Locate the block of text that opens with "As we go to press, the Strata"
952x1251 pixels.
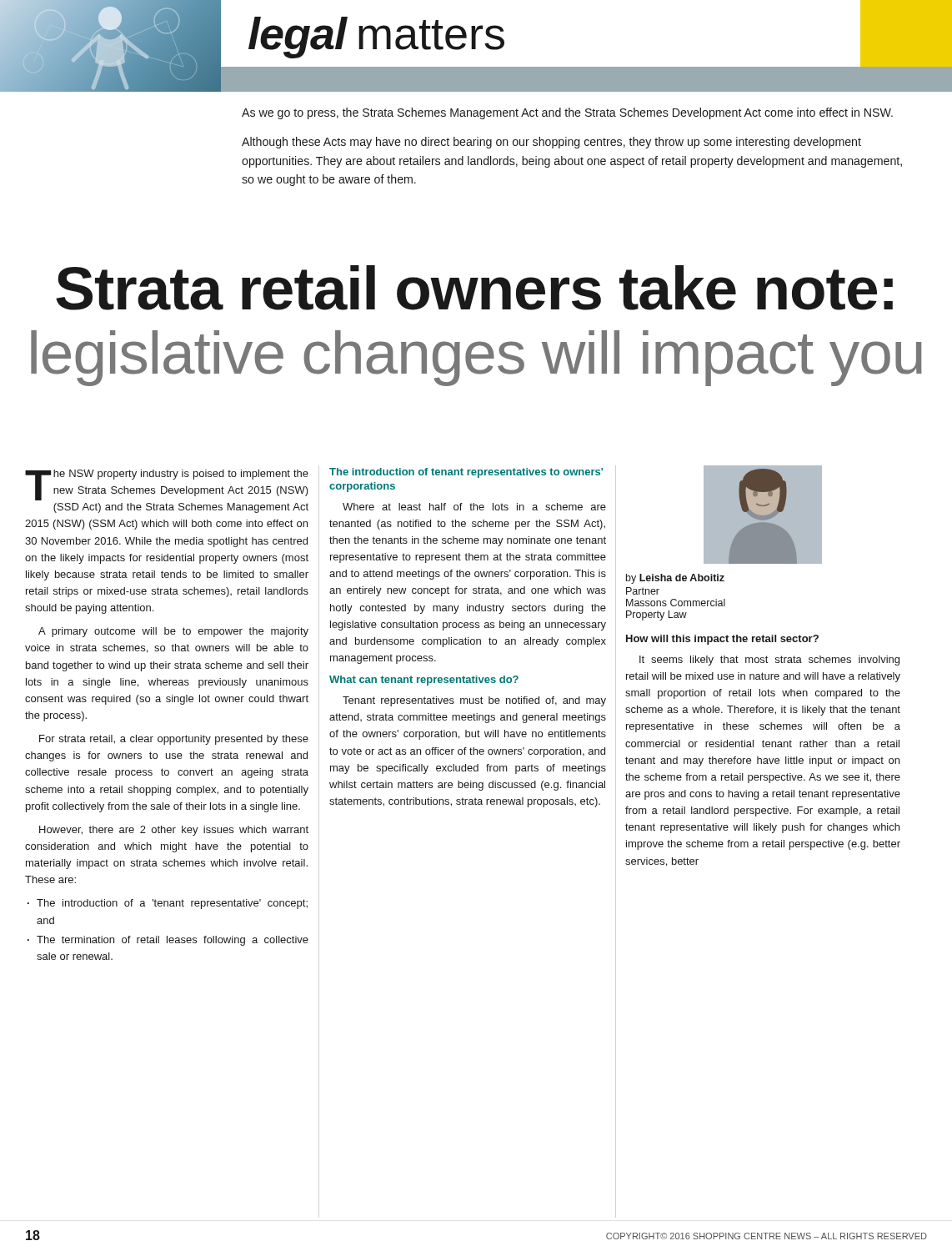point(579,146)
